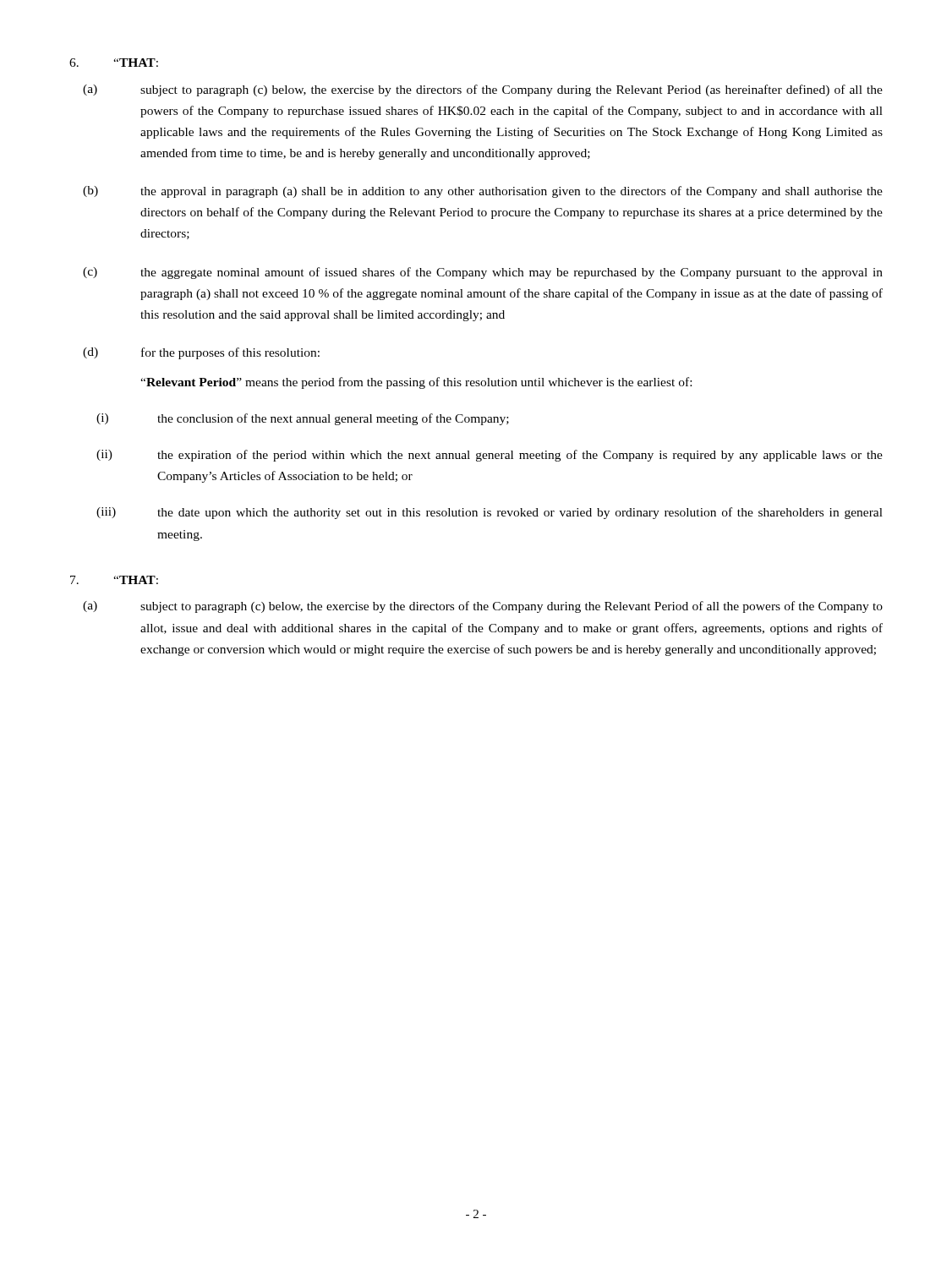Locate the text block starting "“Relevant Period” means the period from the"
Screen dimensions: 1268x952
[417, 382]
